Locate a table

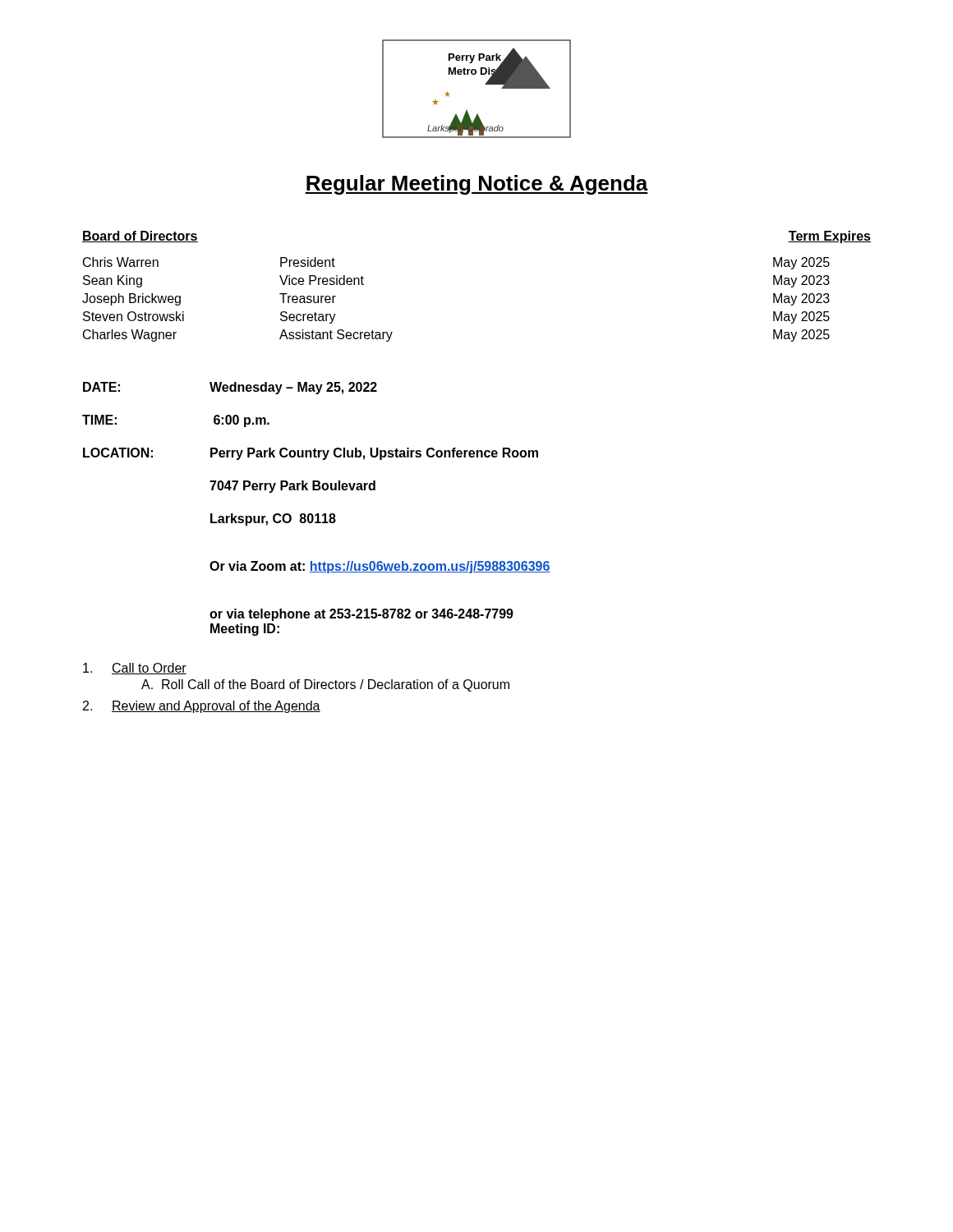(476, 286)
